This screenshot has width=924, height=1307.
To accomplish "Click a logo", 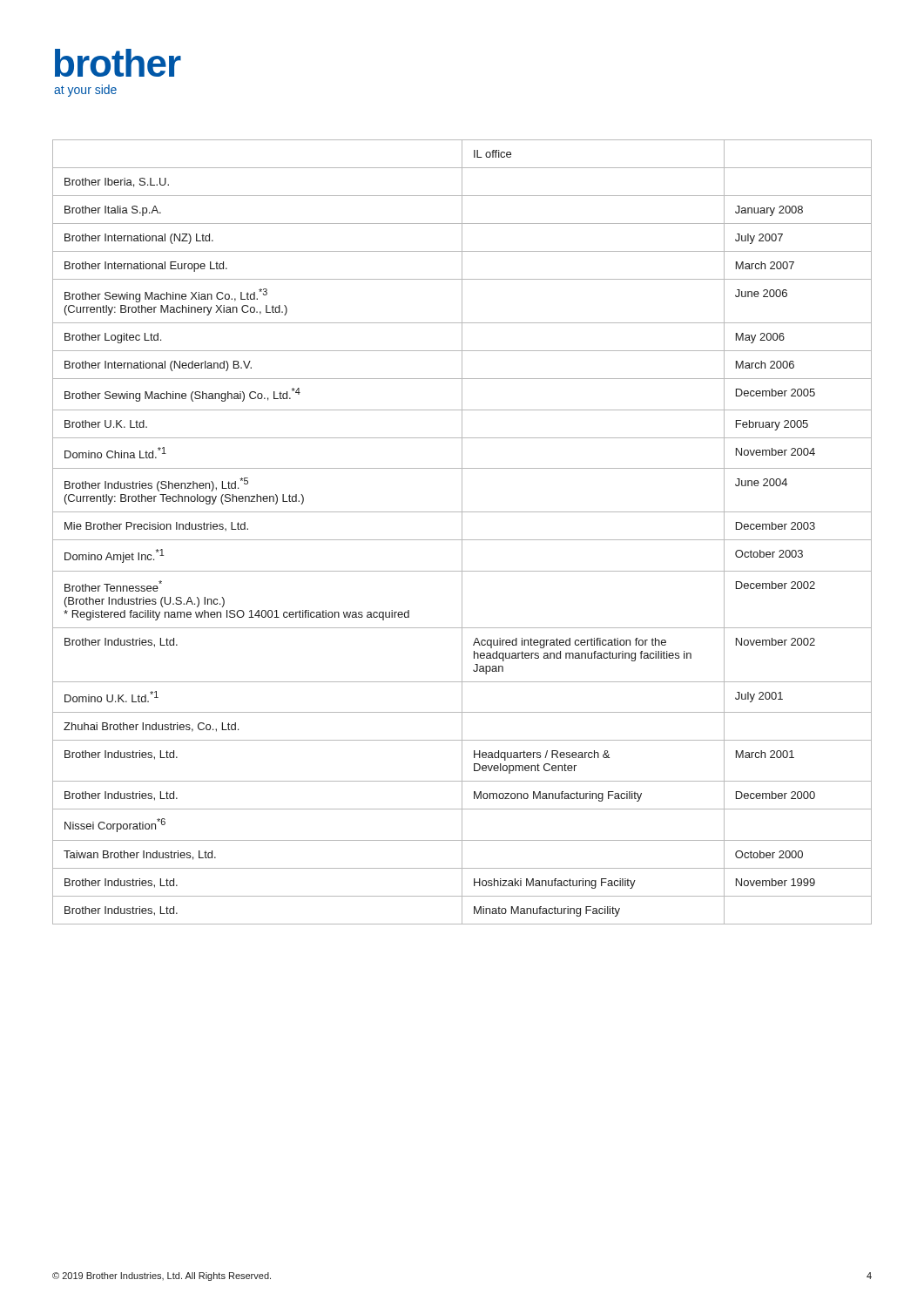I will click(x=122, y=70).
